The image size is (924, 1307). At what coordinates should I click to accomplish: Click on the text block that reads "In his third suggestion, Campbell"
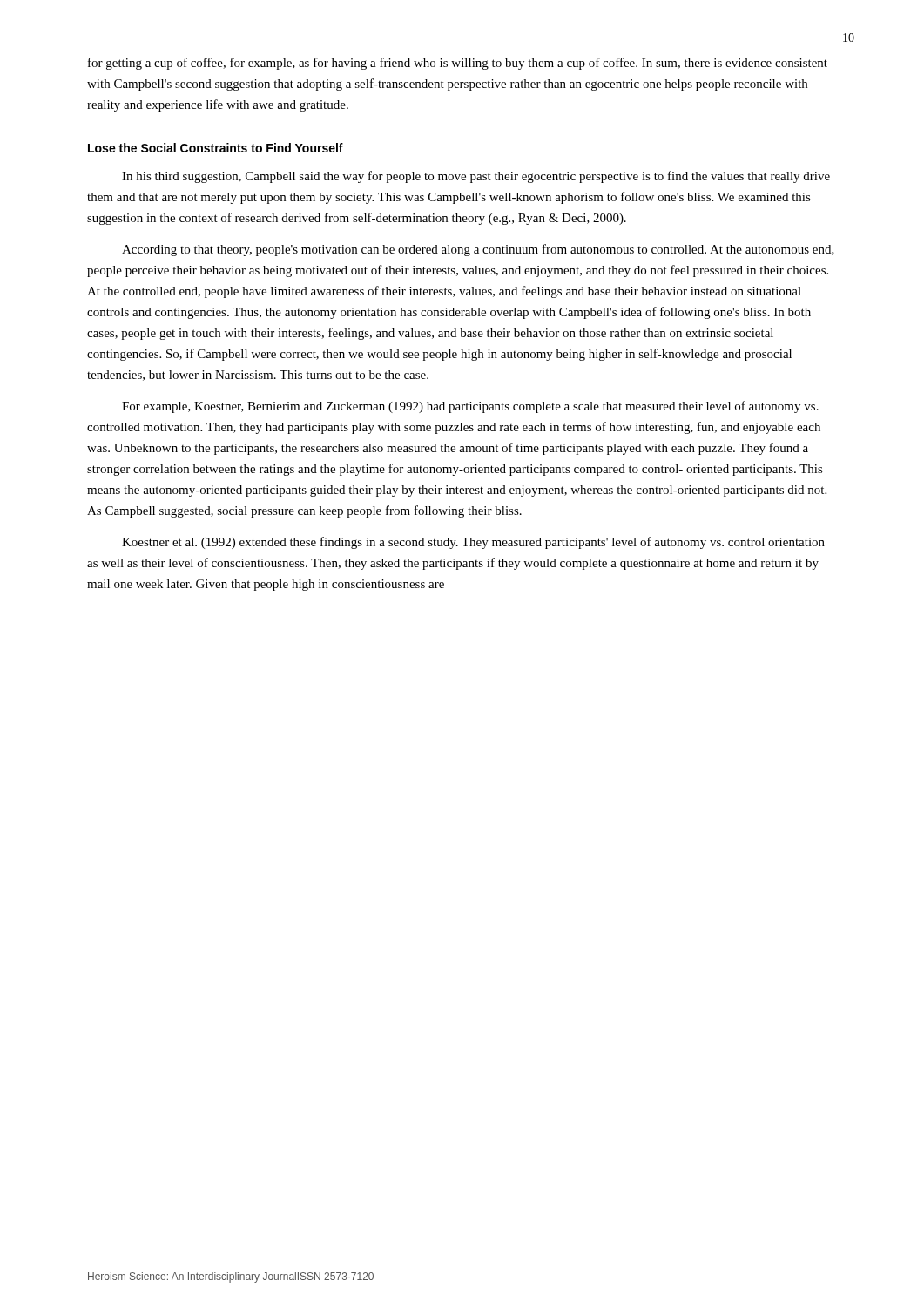pos(459,197)
